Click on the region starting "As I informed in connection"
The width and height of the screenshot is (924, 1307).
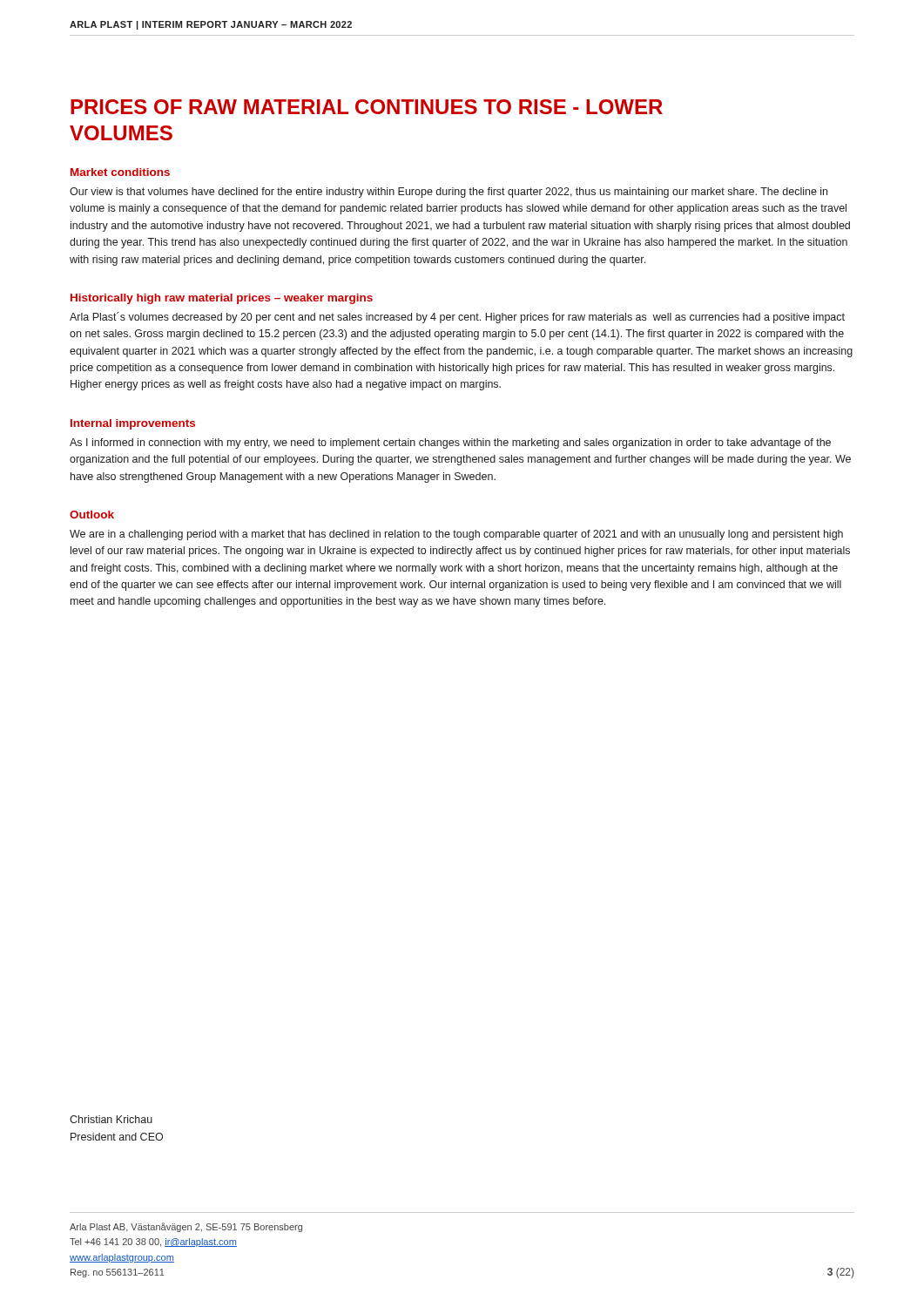[x=460, y=459]
